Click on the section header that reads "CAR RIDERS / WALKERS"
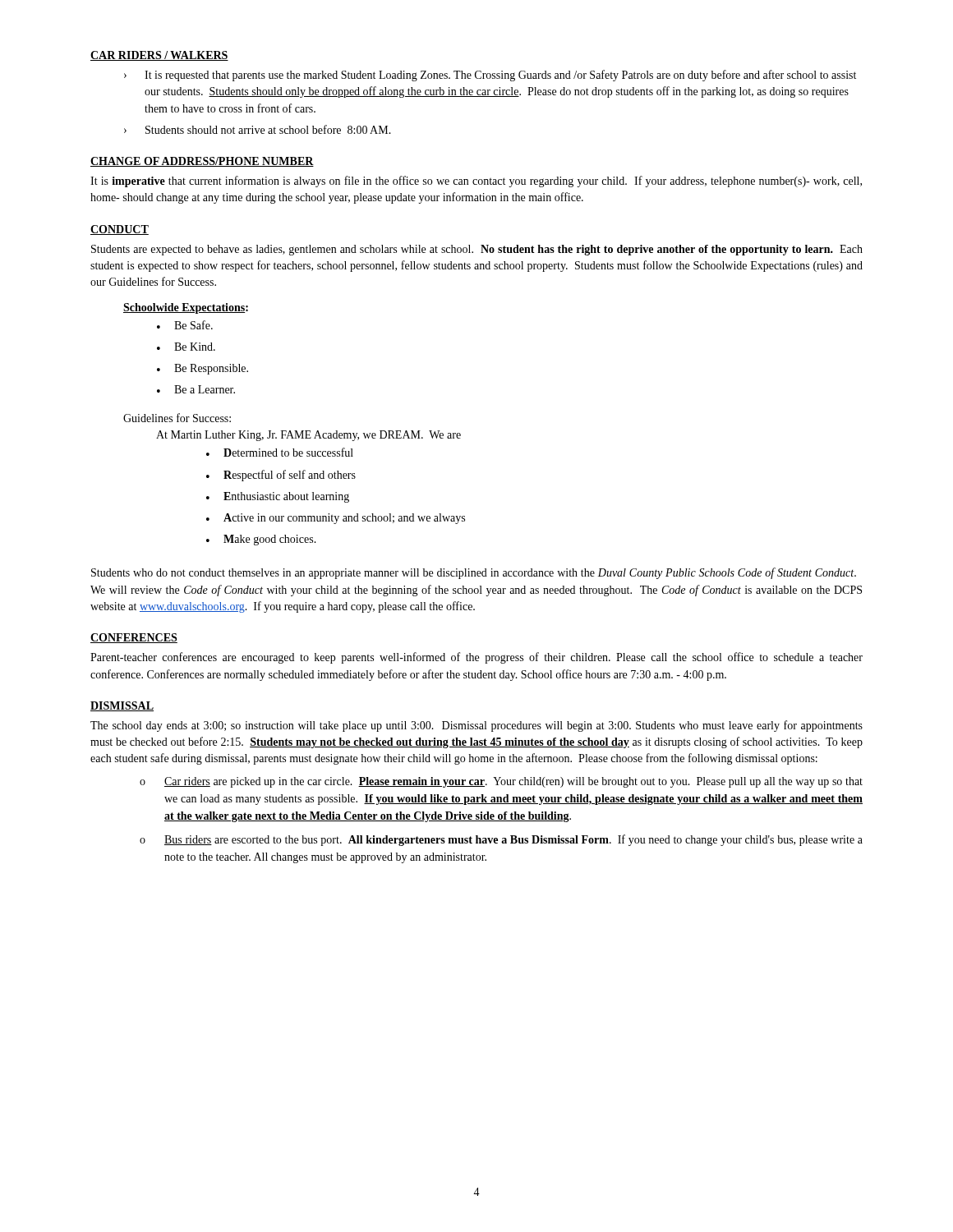 pyautogui.click(x=159, y=55)
